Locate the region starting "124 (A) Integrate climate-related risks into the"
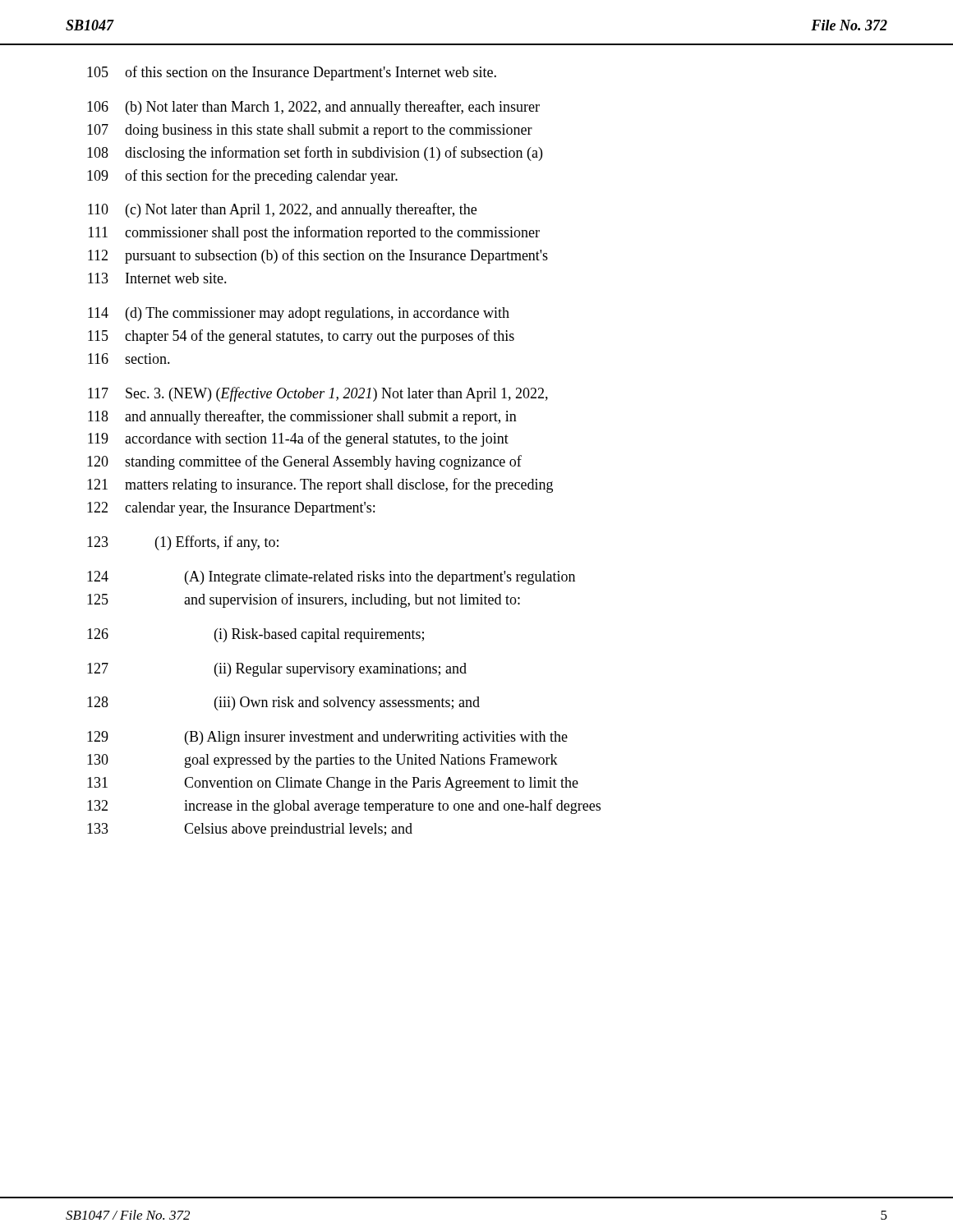Viewport: 953px width, 1232px height. tap(476, 589)
